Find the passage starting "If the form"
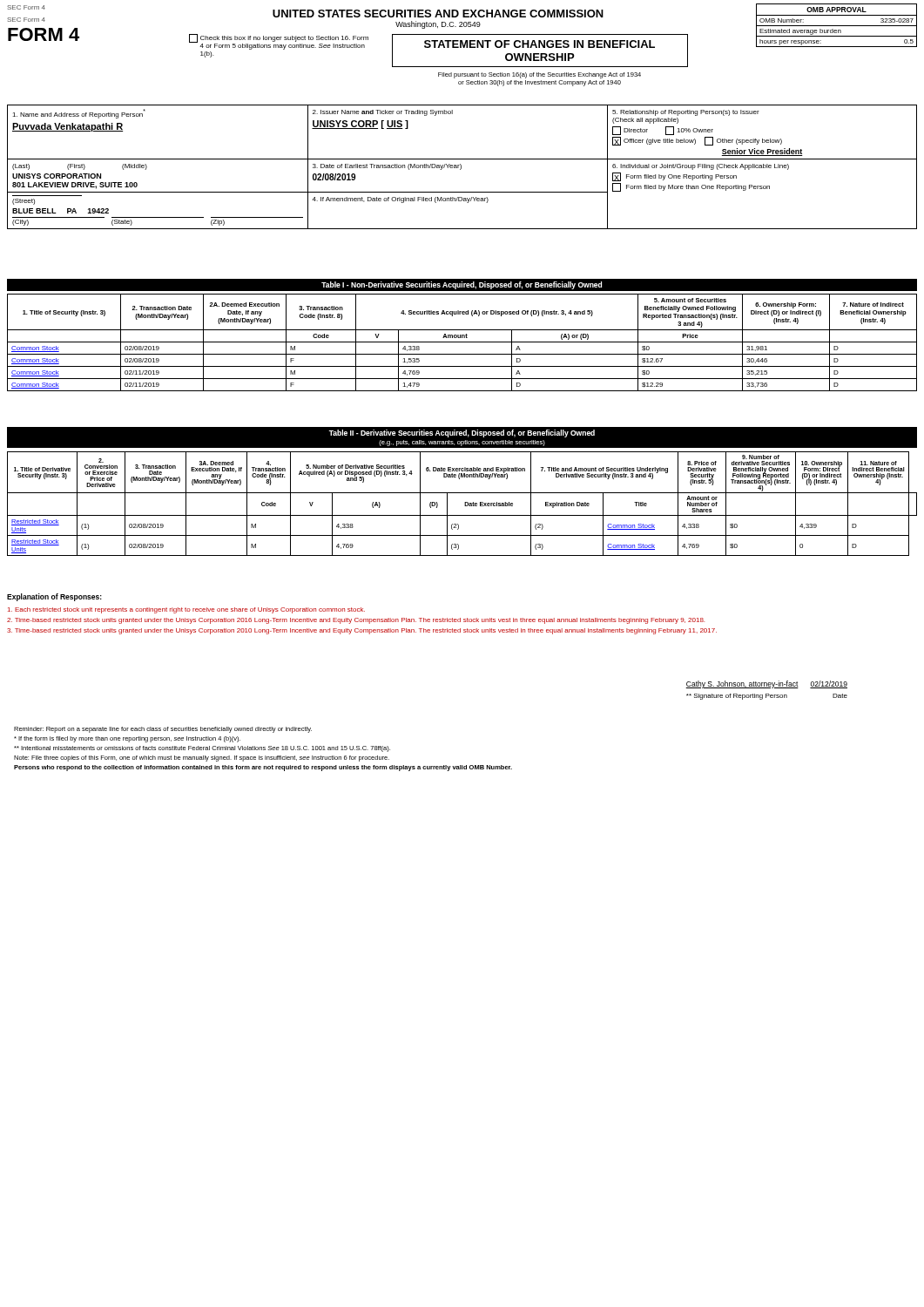This screenshot has height=1307, width=924. click(127, 738)
